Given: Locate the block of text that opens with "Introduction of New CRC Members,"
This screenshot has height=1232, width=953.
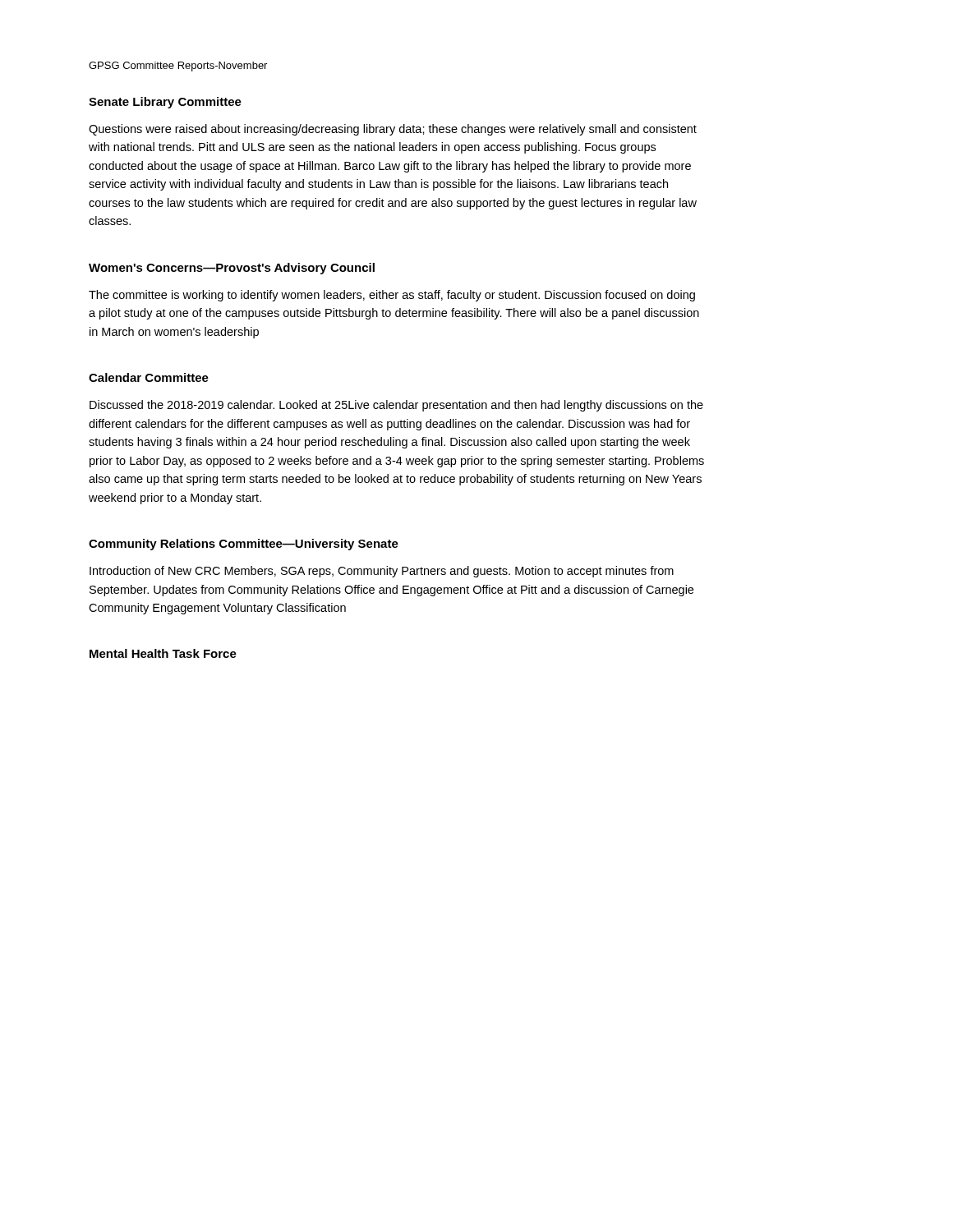Looking at the screenshot, I should 391,589.
